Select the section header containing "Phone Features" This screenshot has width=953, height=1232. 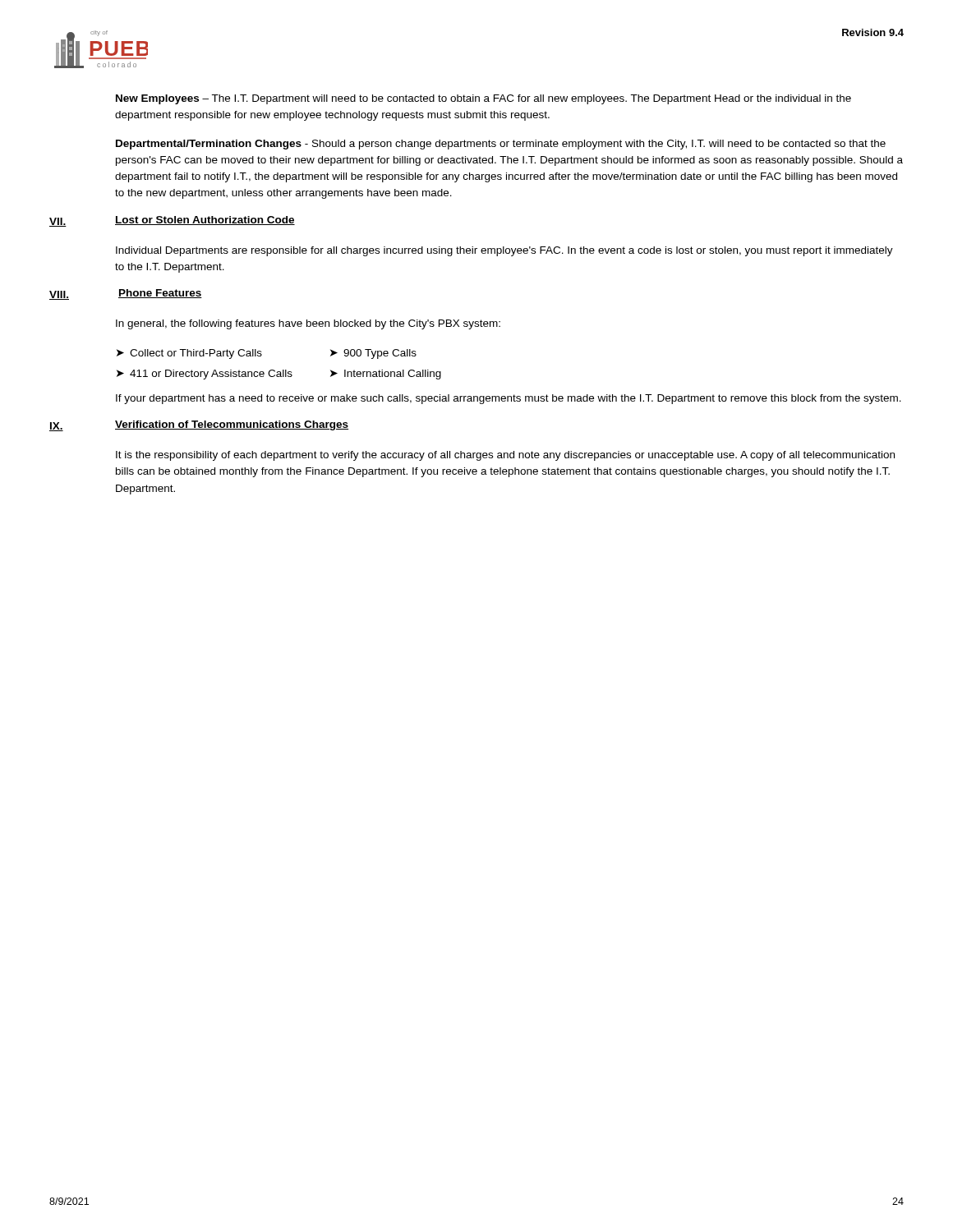[x=160, y=293]
